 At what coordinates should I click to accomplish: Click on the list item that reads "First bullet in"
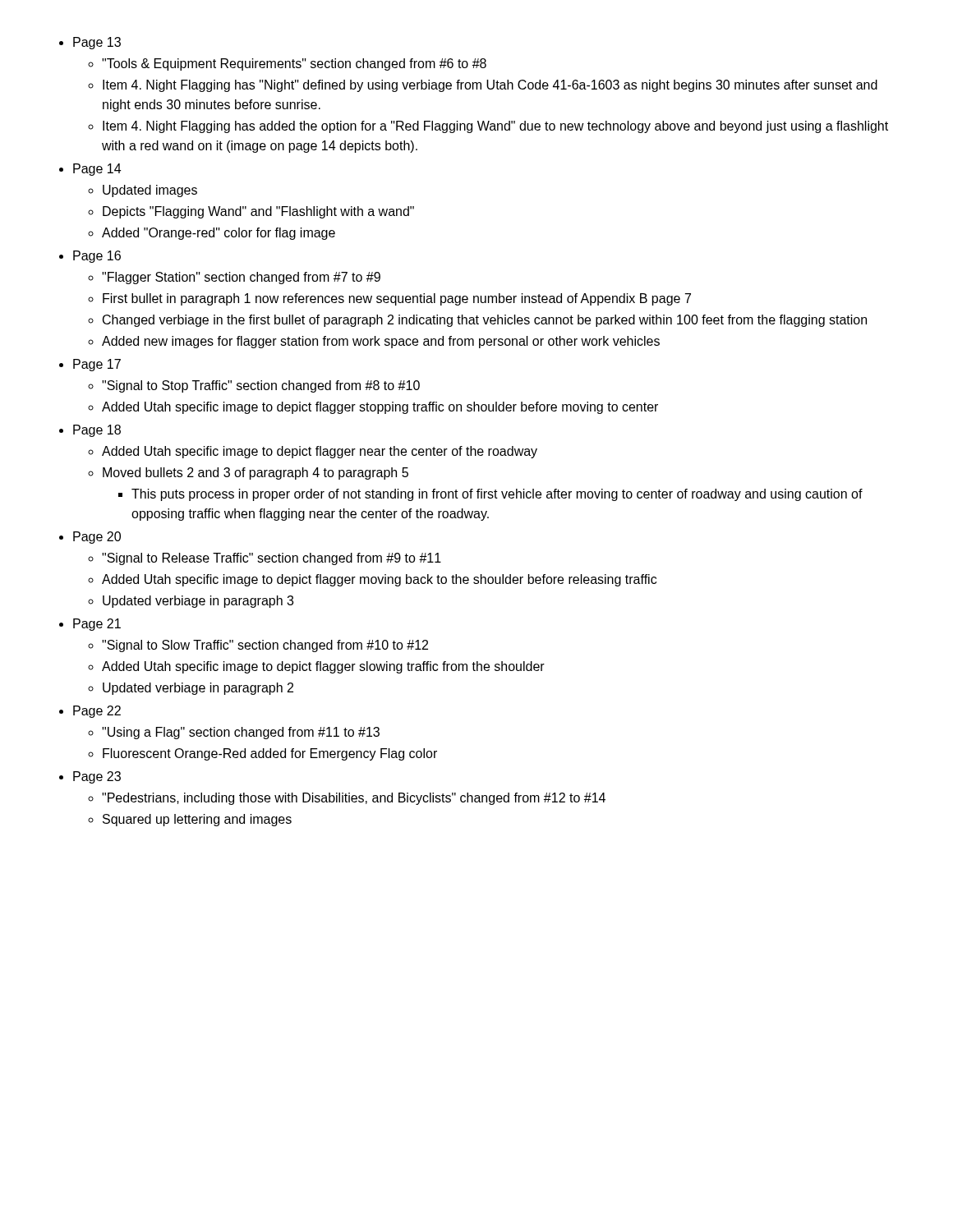tap(397, 299)
